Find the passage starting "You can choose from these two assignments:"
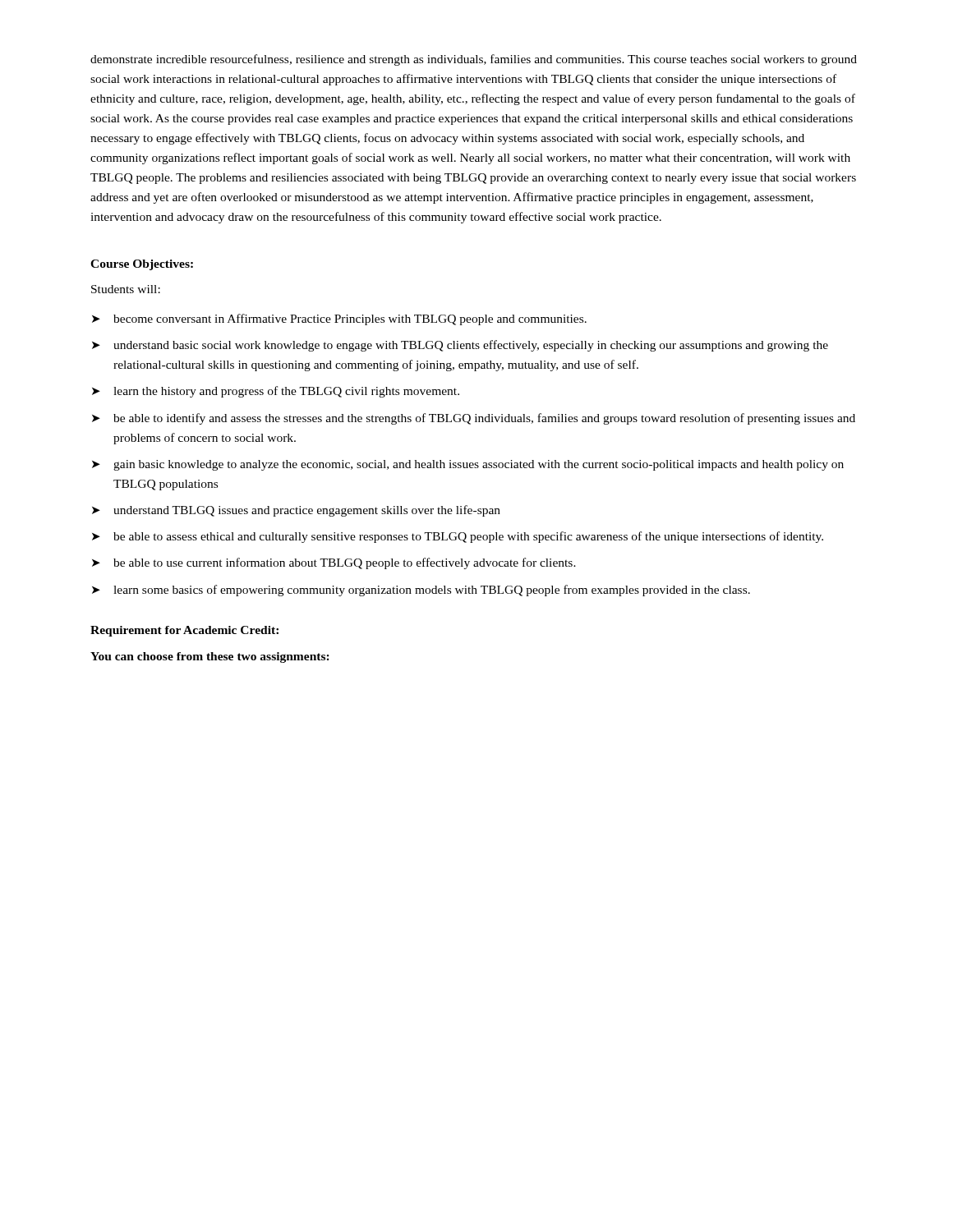 pyautogui.click(x=210, y=656)
